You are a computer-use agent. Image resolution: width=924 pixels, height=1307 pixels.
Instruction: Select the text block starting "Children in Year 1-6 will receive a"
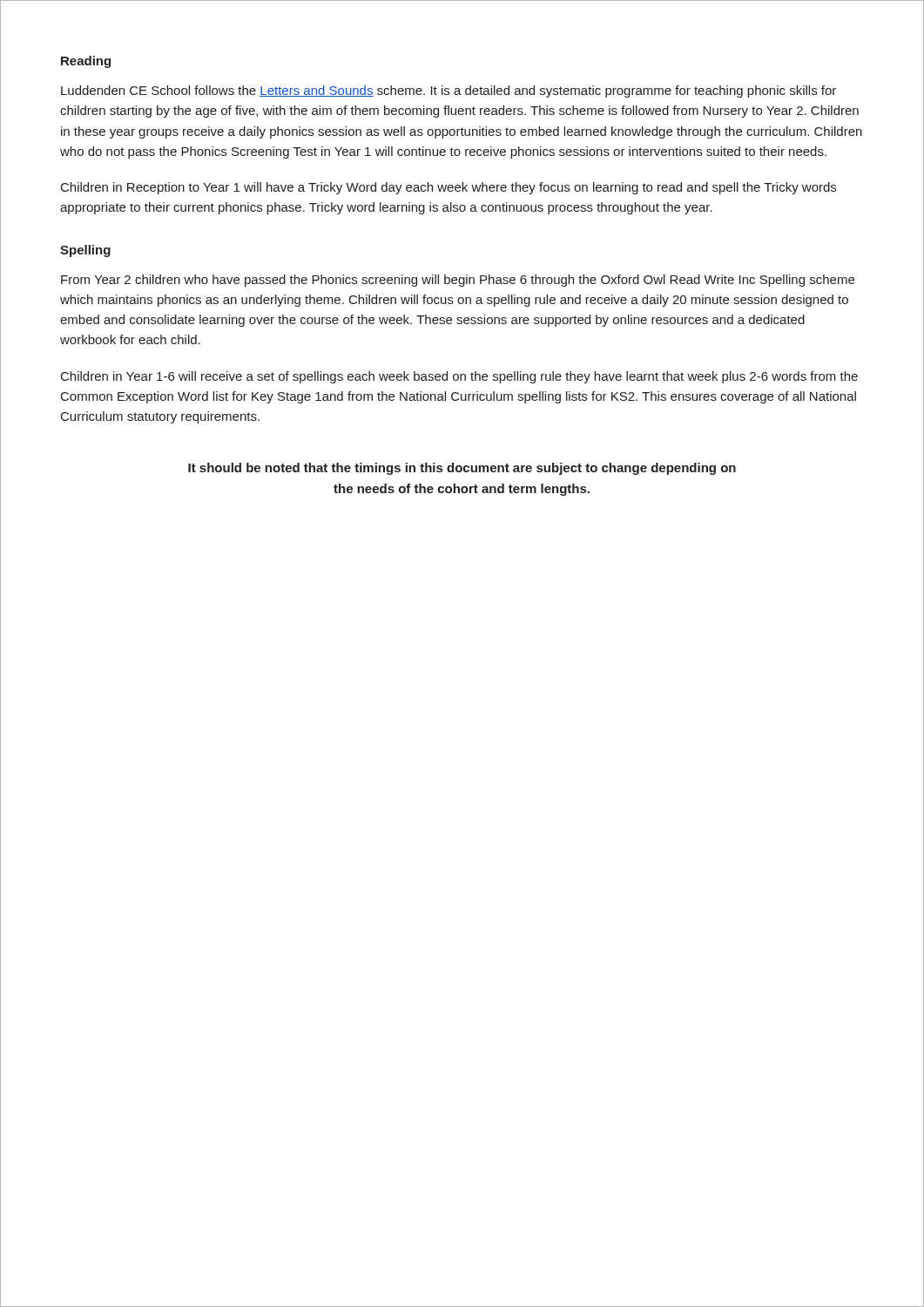459,396
